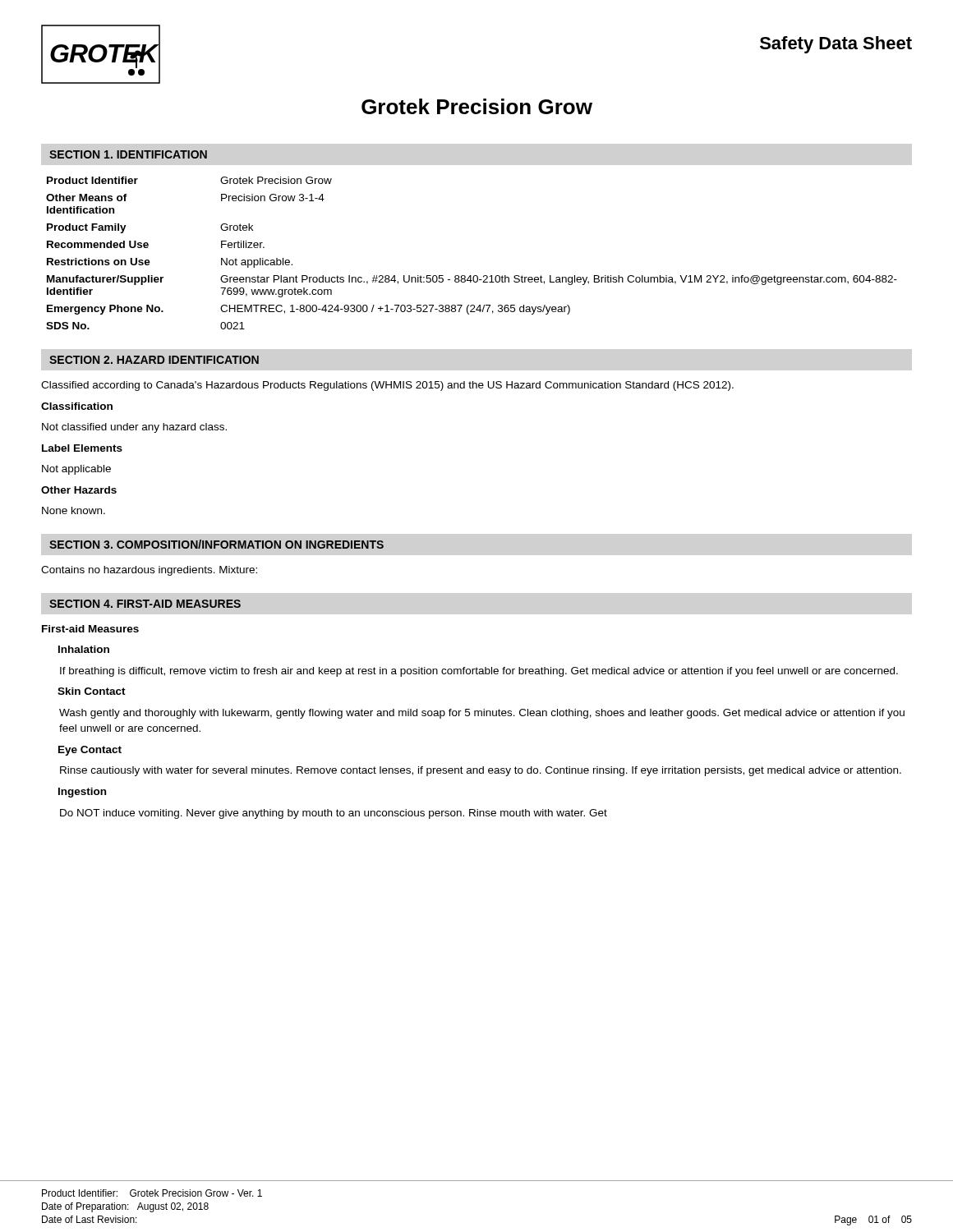The image size is (953, 1232).
Task: Find the text block with the text "Rinse cautiously with water for several minutes. Remove"
Action: click(x=481, y=770)
